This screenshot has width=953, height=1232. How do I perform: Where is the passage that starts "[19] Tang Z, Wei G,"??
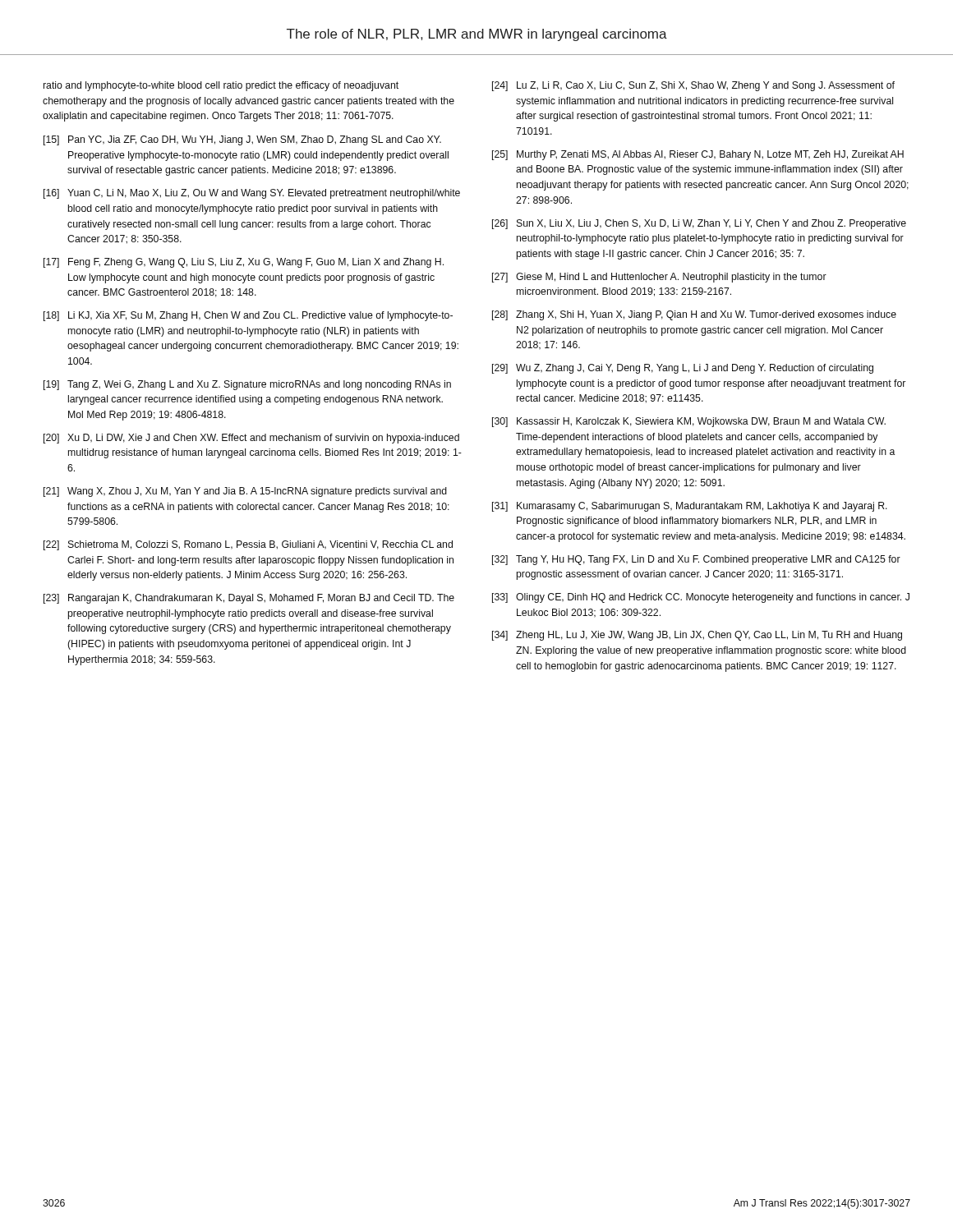coord(252,400)
